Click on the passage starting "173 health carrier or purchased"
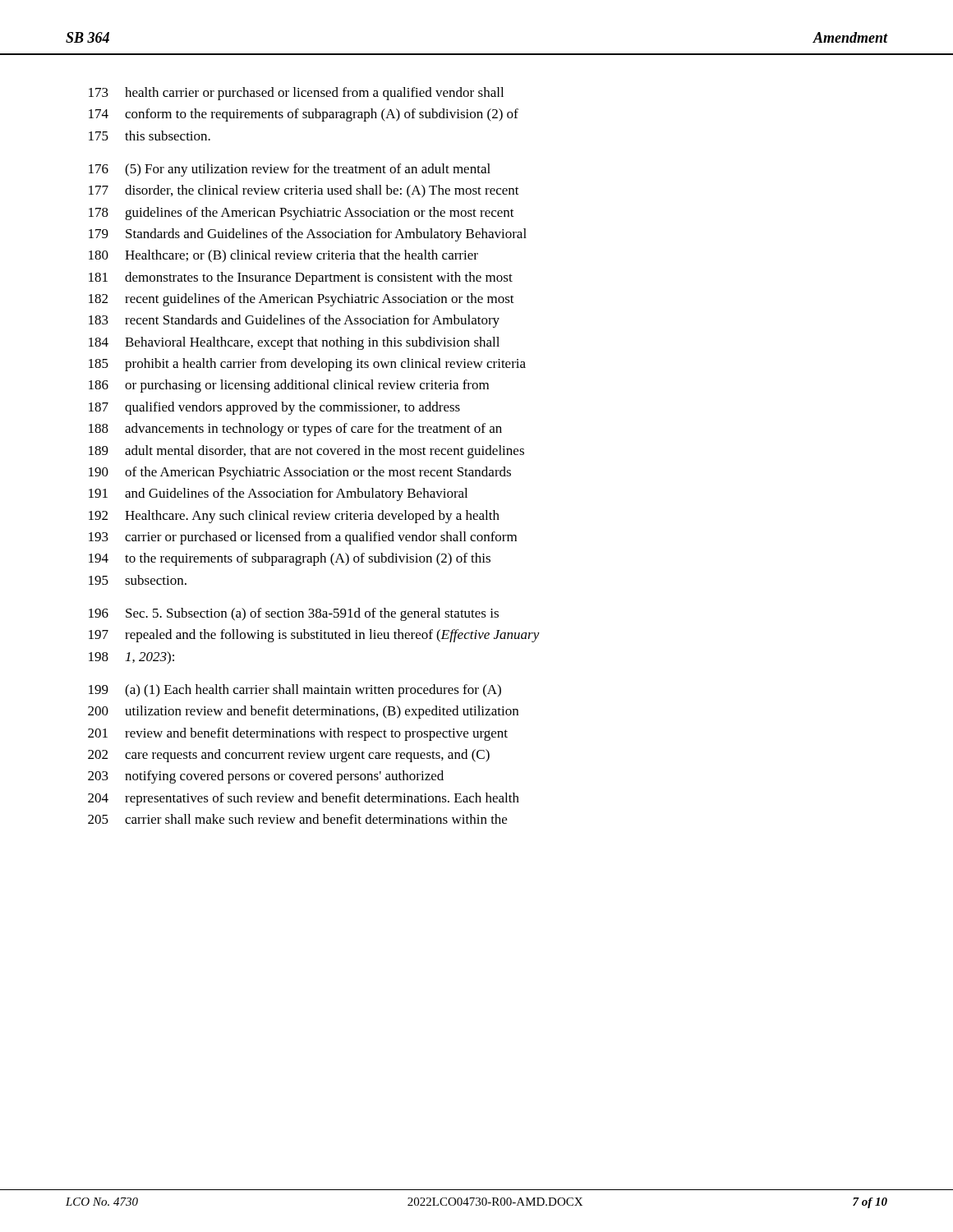953x1232 pixels. point(476,115)
